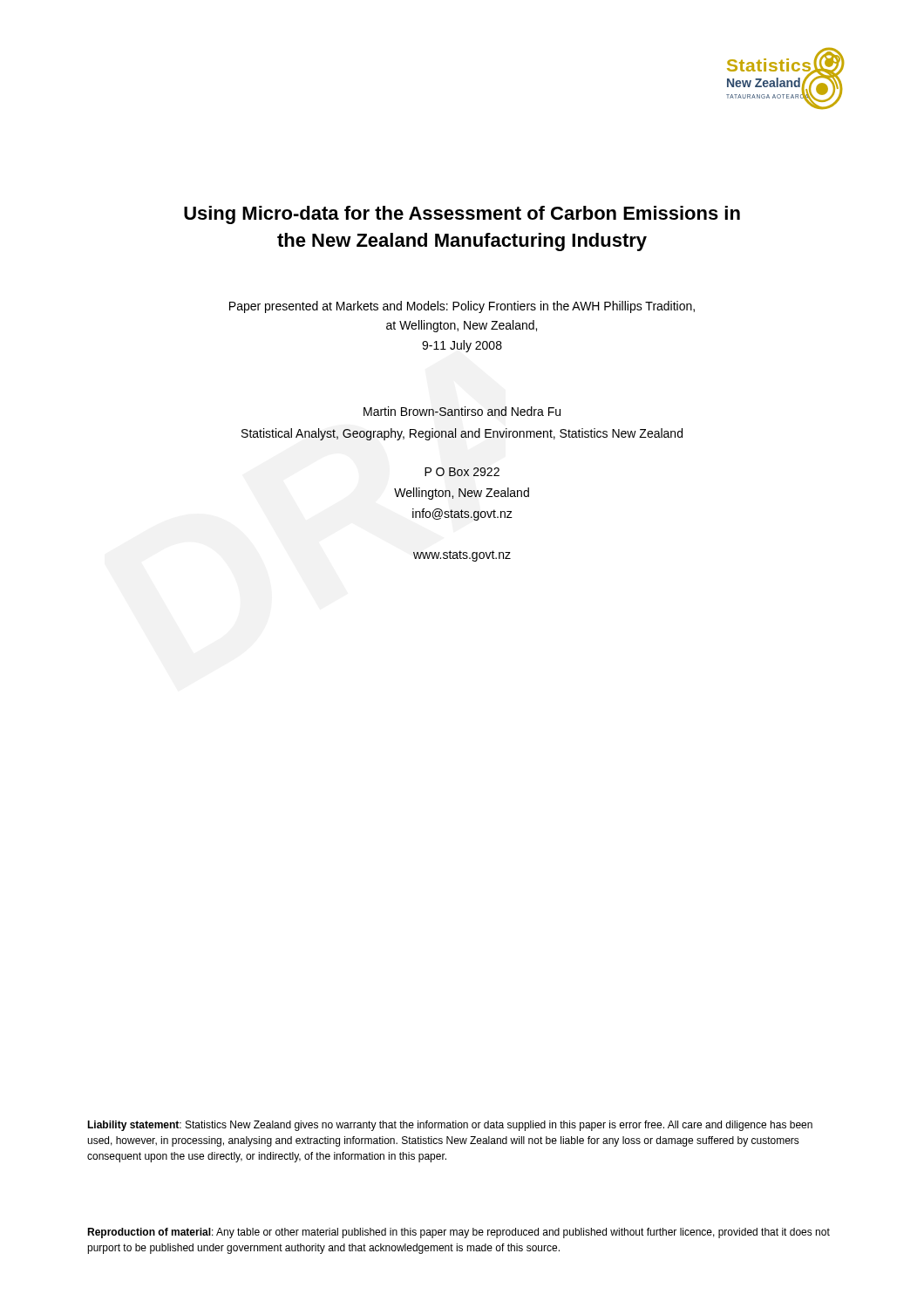Find the passage starting "Reproduction of material:"
The width and height of the screenshot is (924, 1308).
tap(458, 1240)
